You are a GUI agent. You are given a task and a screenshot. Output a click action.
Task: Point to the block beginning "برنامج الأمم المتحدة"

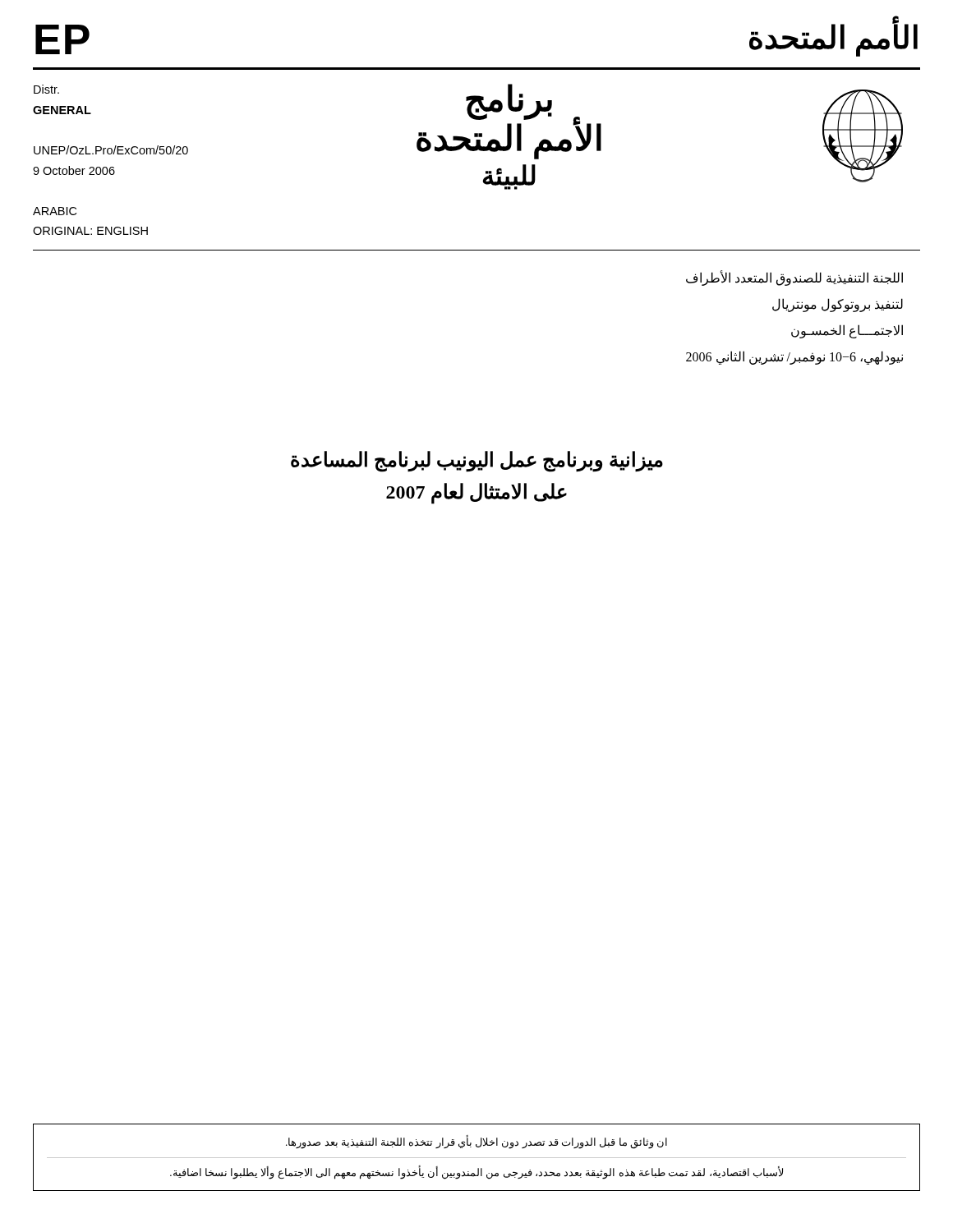point(509,136)
